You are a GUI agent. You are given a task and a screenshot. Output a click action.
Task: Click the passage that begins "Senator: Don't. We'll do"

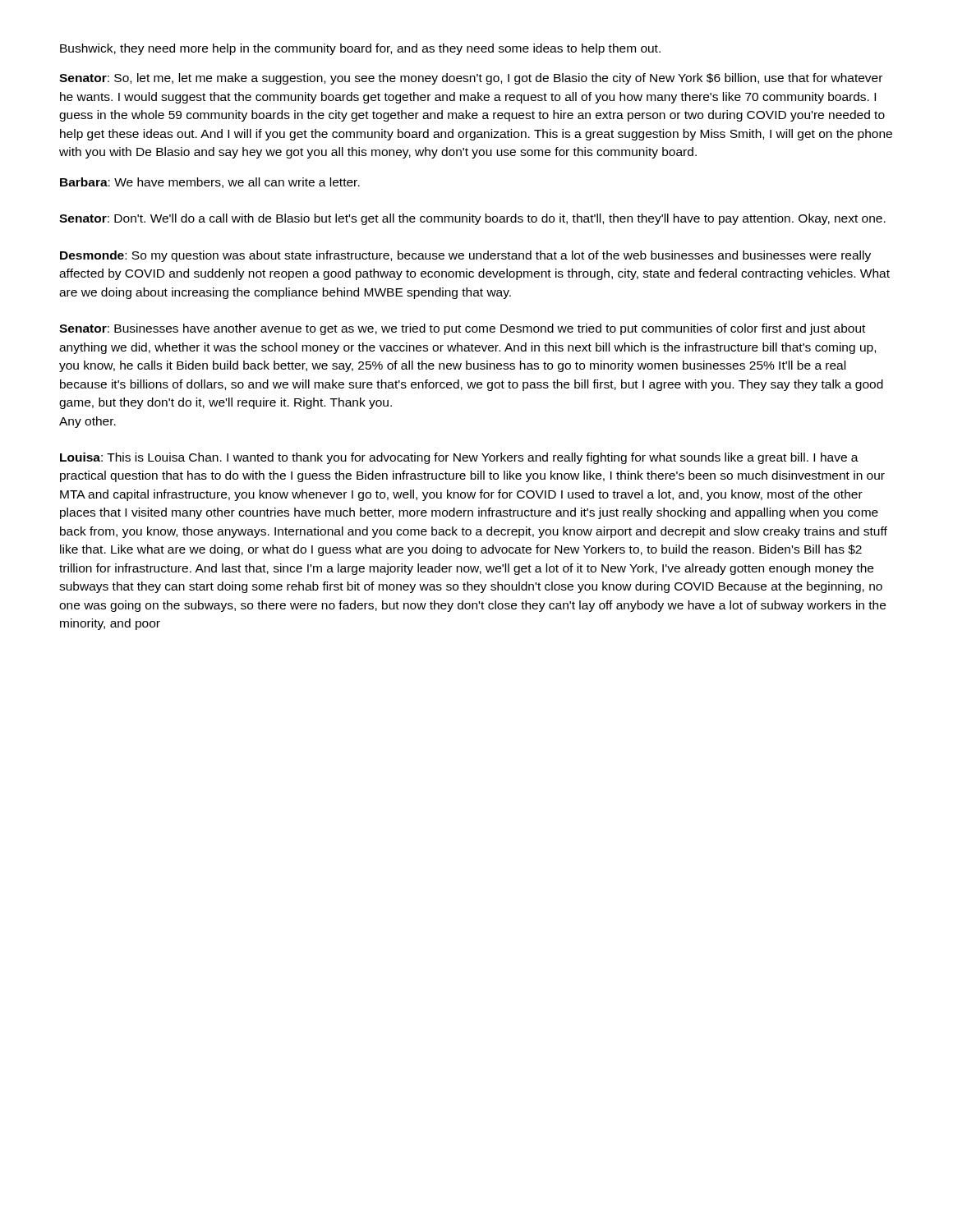[x=476, y=219]
